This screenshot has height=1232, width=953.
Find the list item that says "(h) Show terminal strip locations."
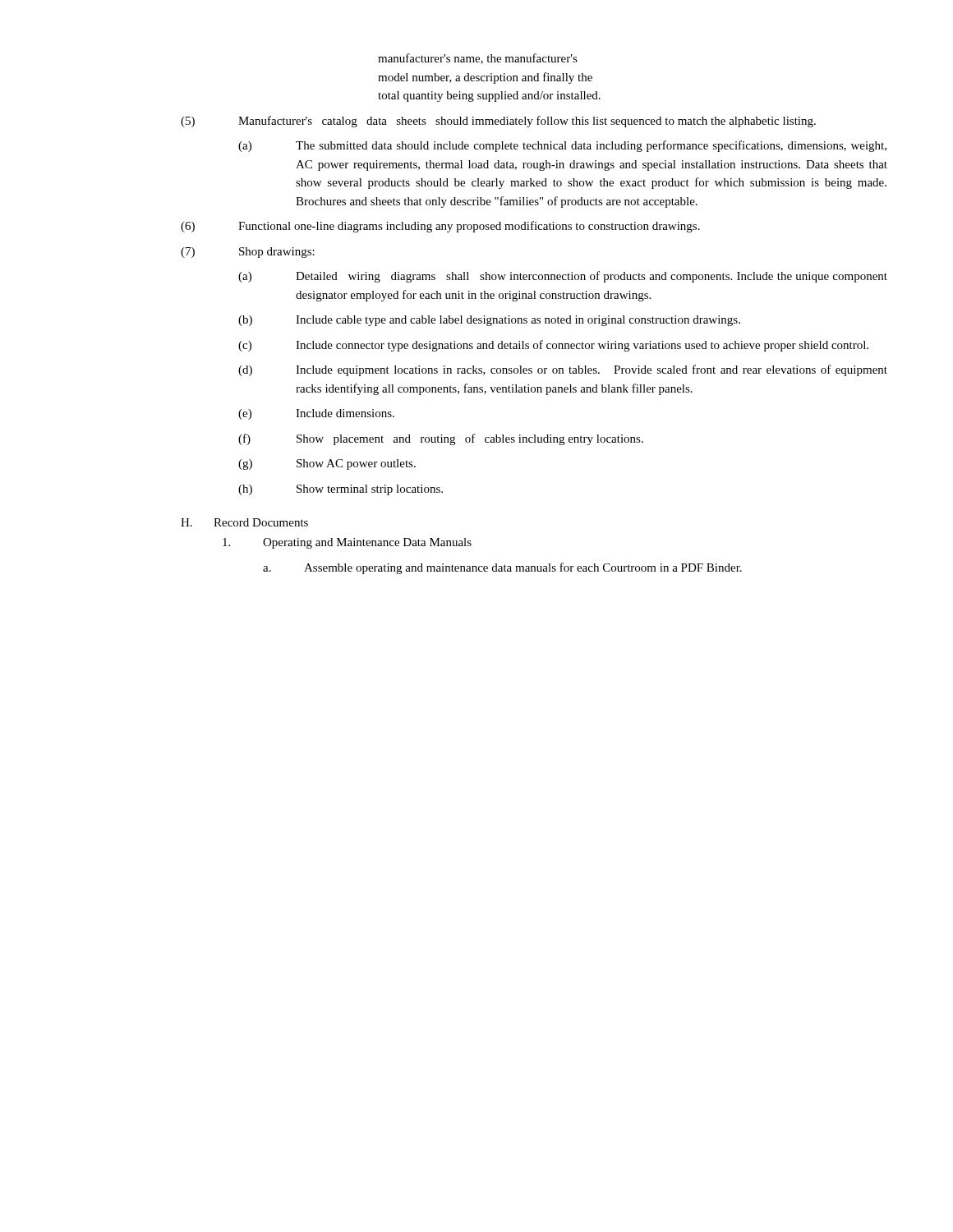[x=341, y=490]
